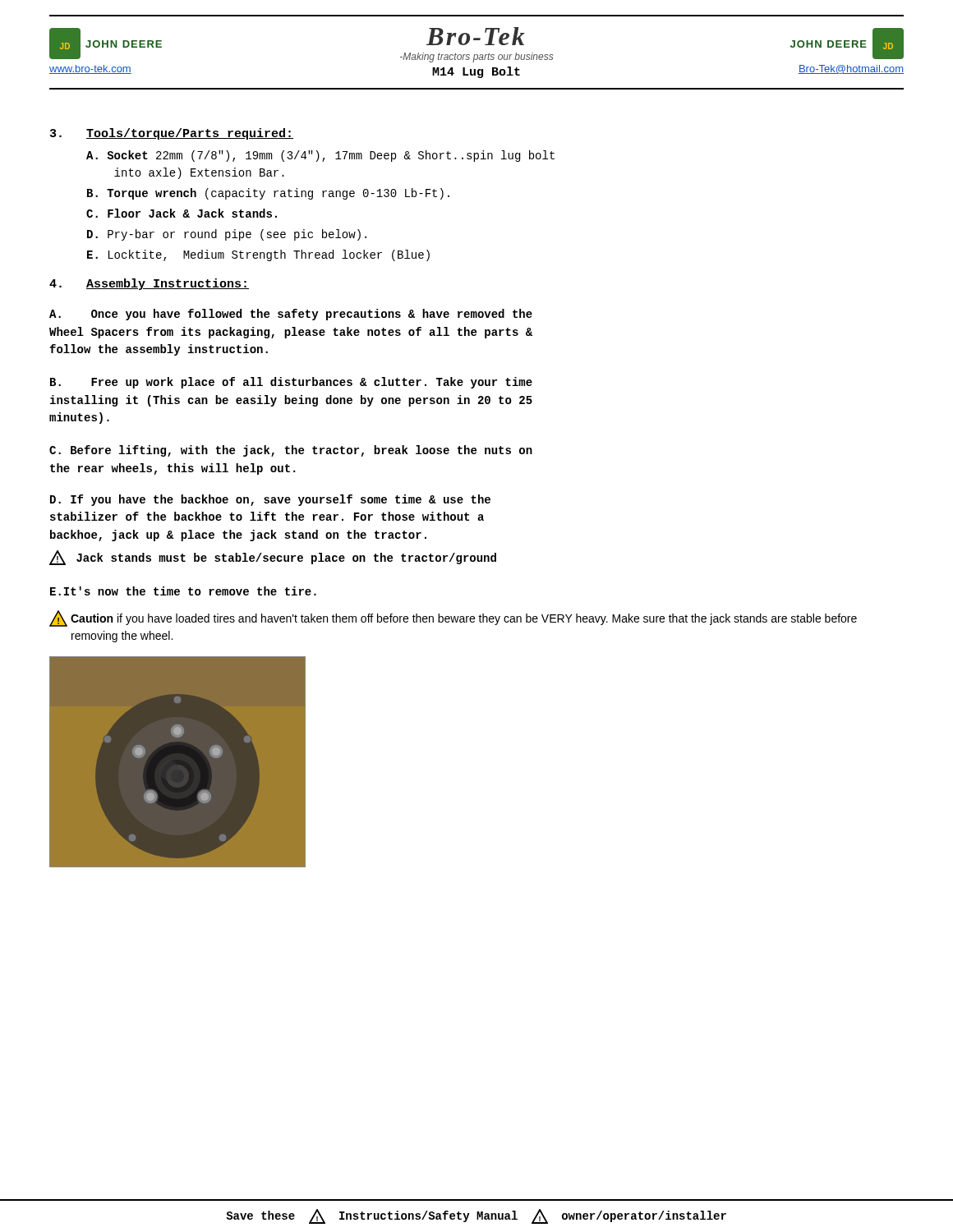Screen dimensions: 1232x953
Task: Click on the block starting "D. If you have the backhoe"
Action: pos(270,518)
